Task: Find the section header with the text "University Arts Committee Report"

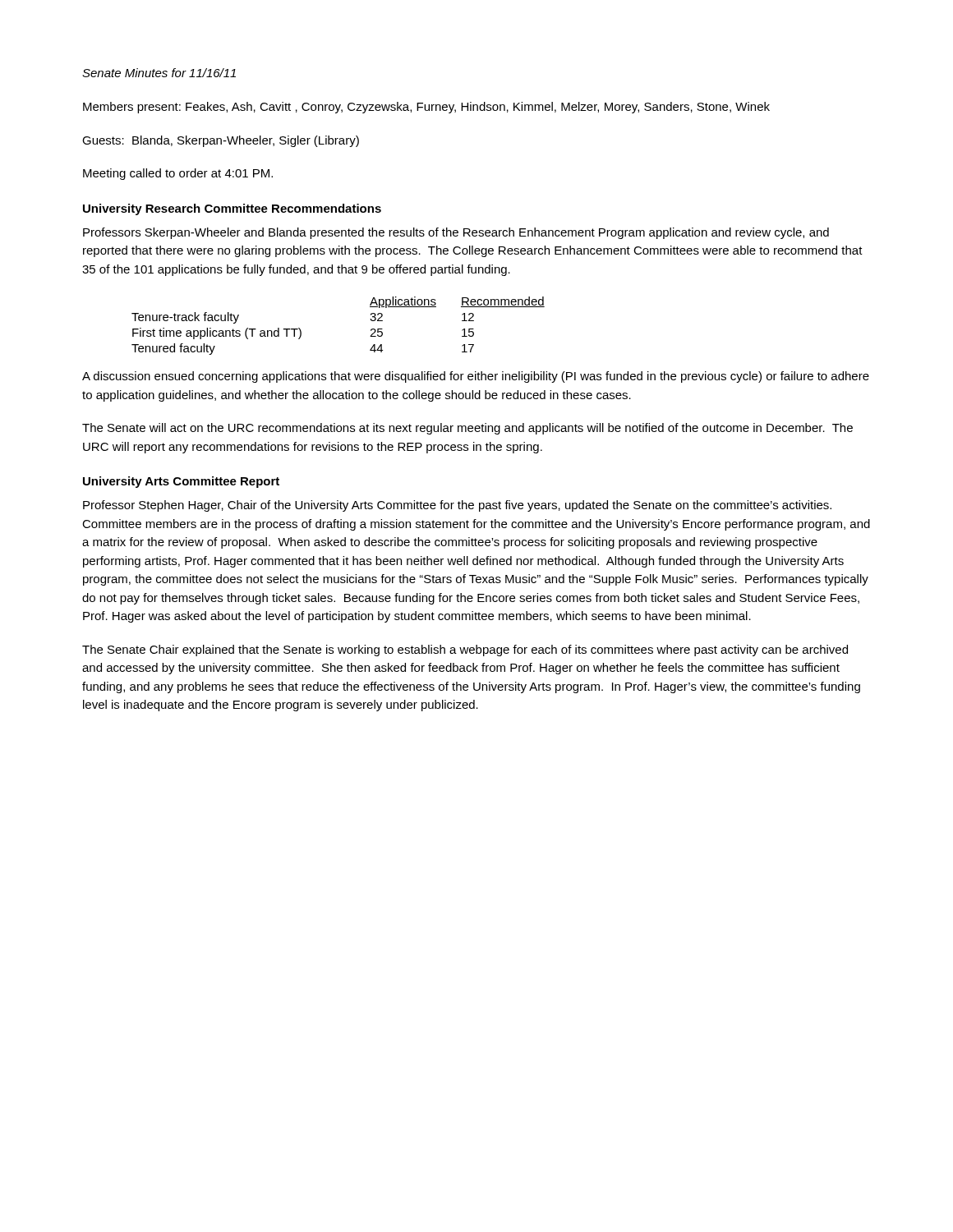Action: coord(181,481)
